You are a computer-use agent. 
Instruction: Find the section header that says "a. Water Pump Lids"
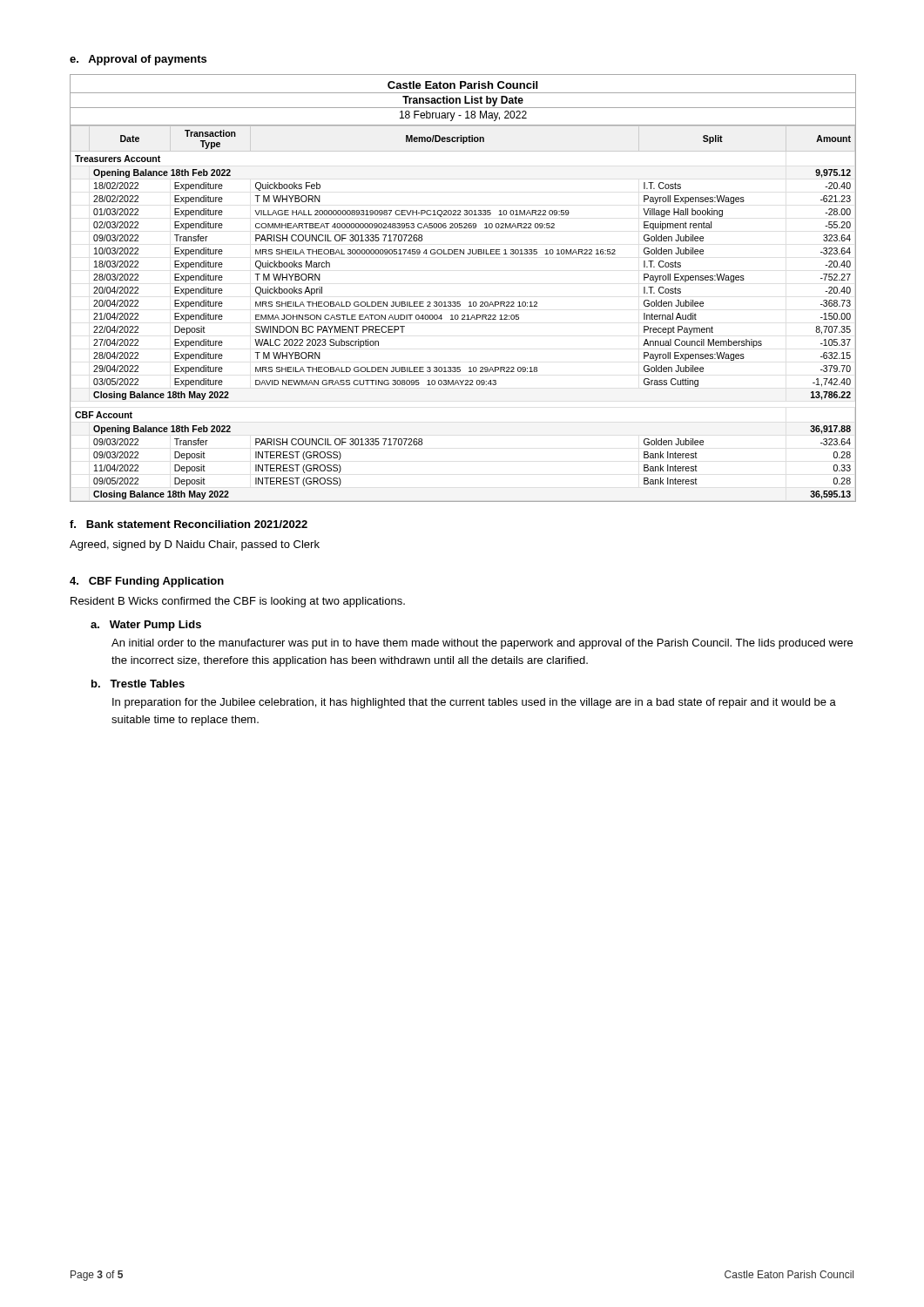click(x=146, y=624)
